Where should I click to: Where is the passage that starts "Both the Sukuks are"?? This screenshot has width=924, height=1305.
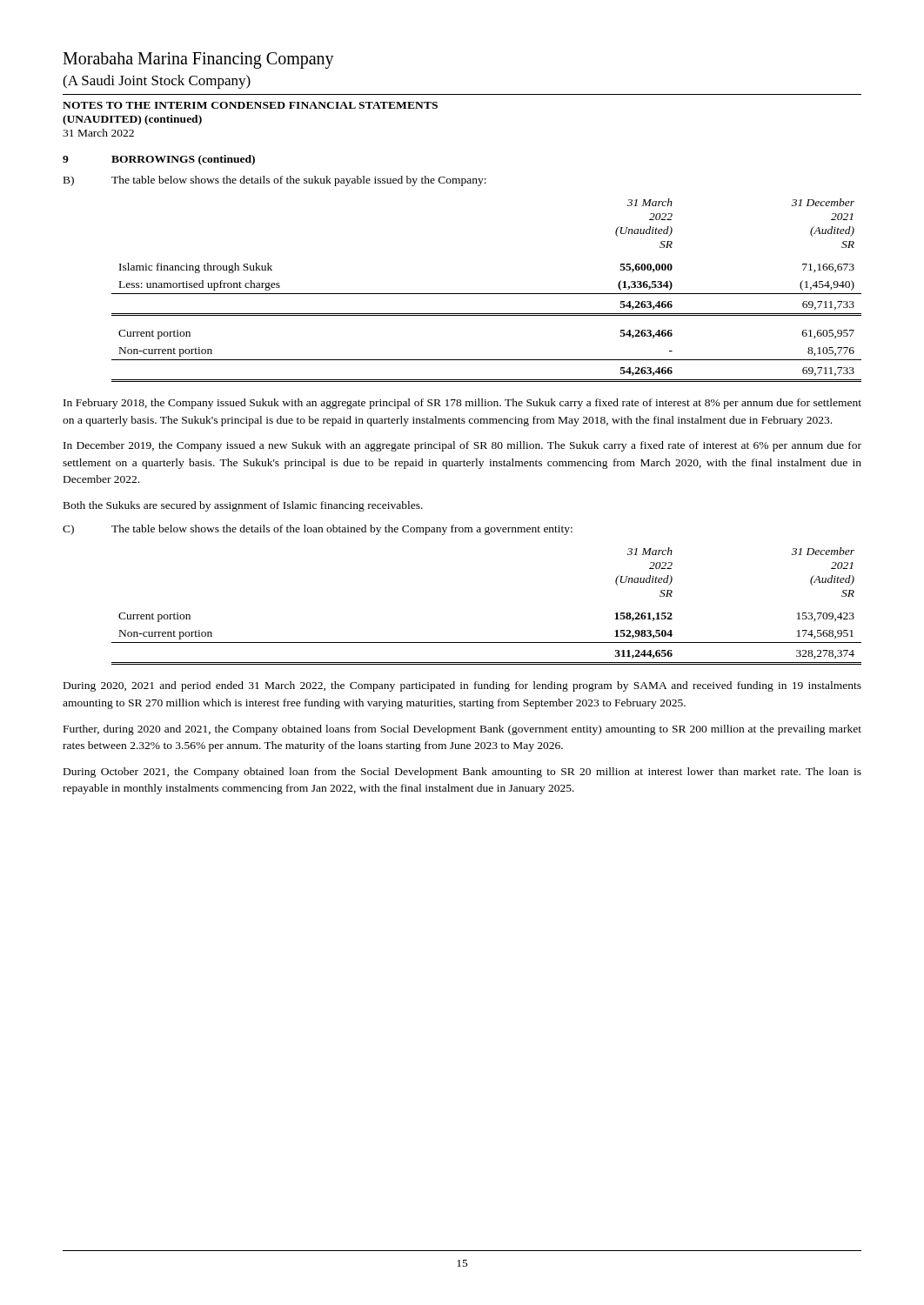click(x=243, y=505)
